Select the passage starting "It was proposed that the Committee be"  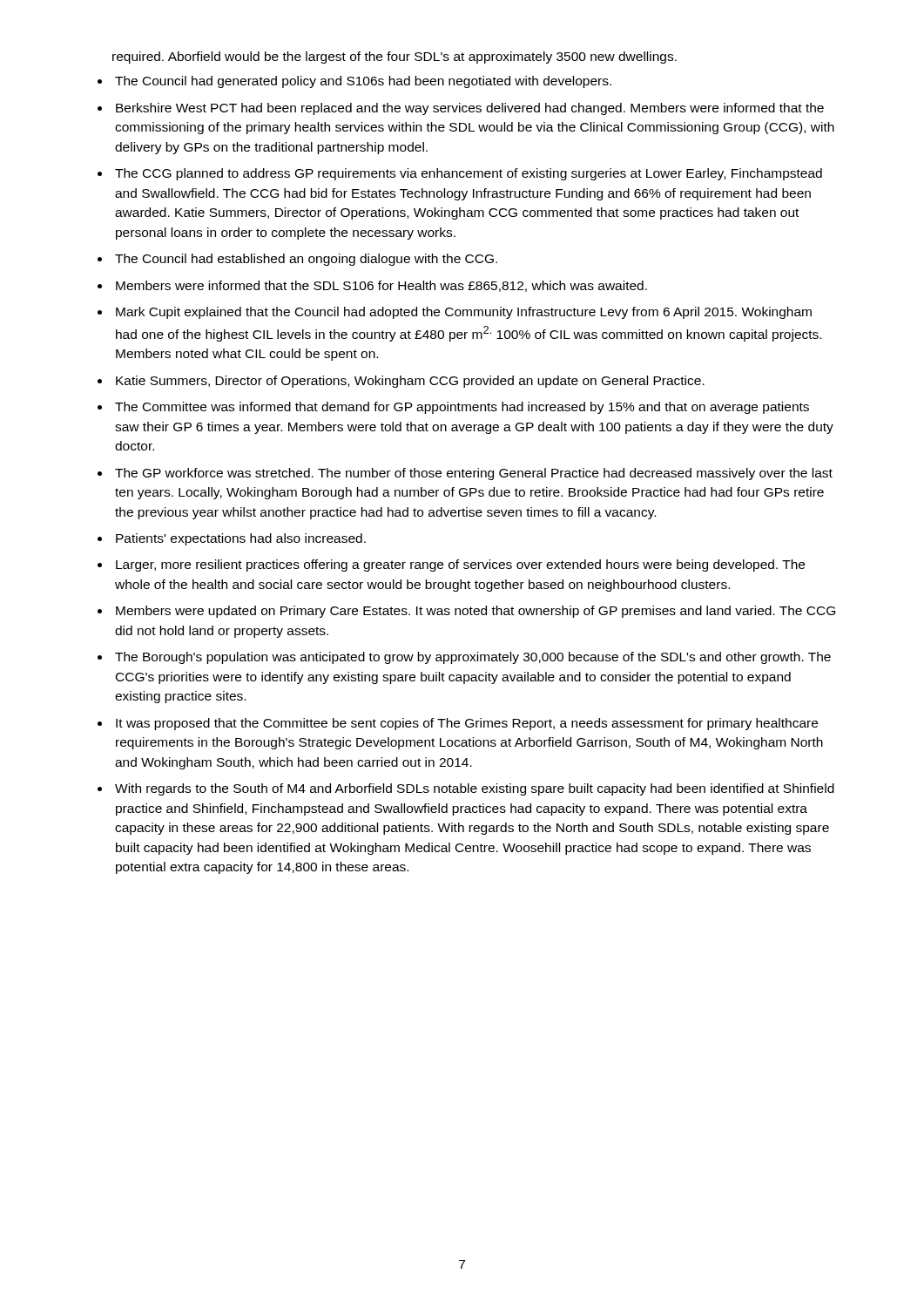(469, 742)
